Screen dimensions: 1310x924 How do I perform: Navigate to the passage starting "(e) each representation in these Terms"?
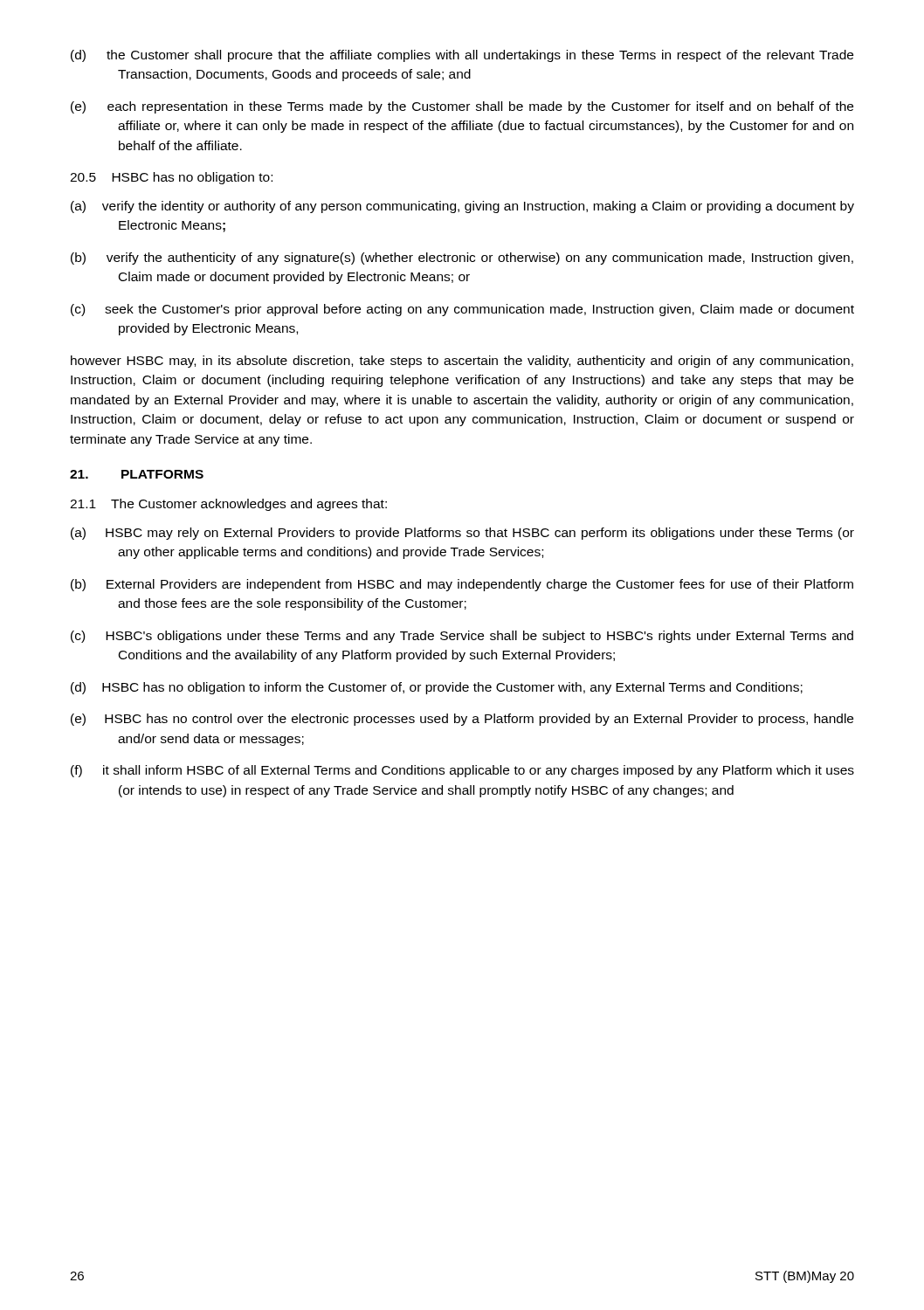(462, 126)
